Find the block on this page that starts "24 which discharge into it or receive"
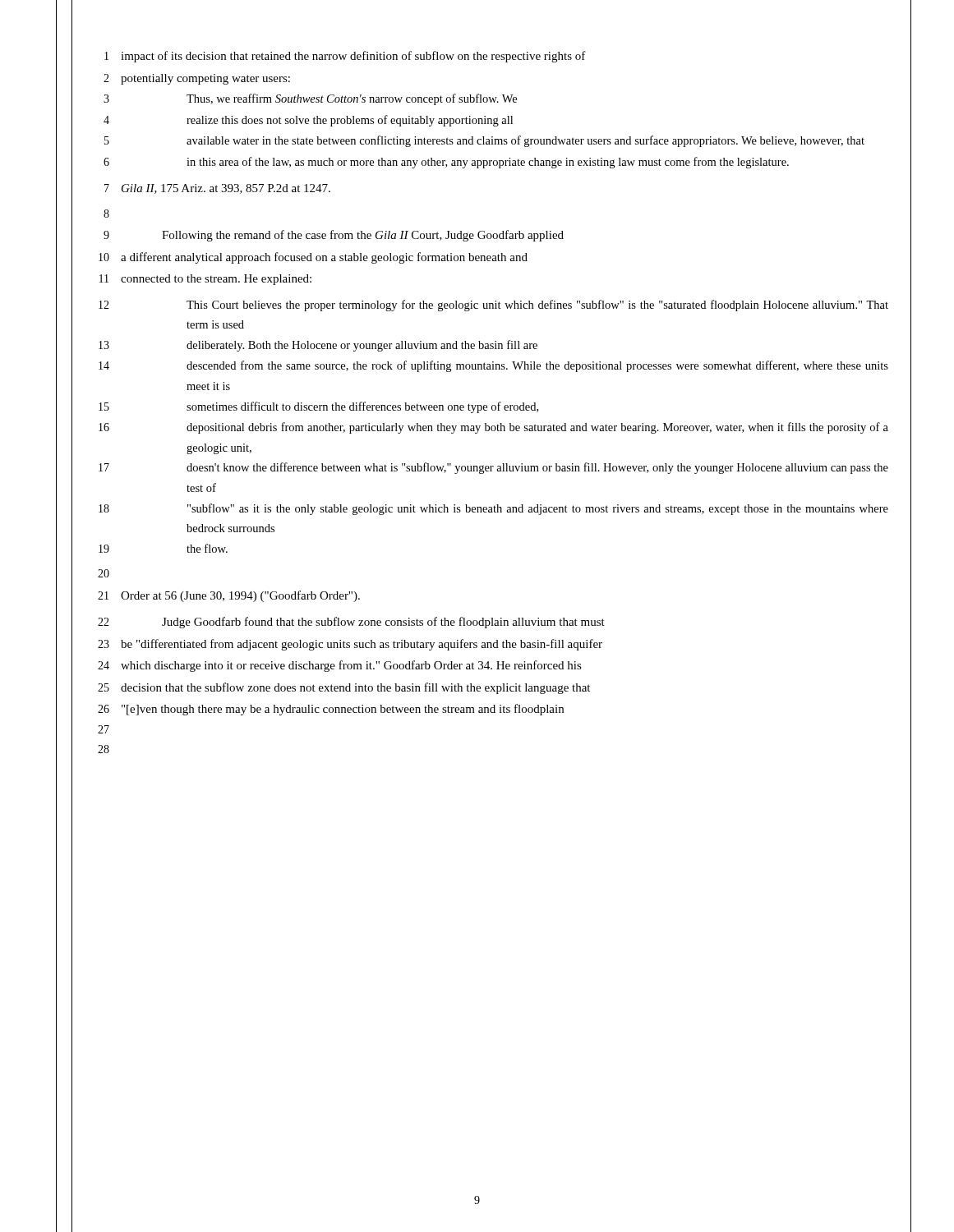 pos(491,666)
